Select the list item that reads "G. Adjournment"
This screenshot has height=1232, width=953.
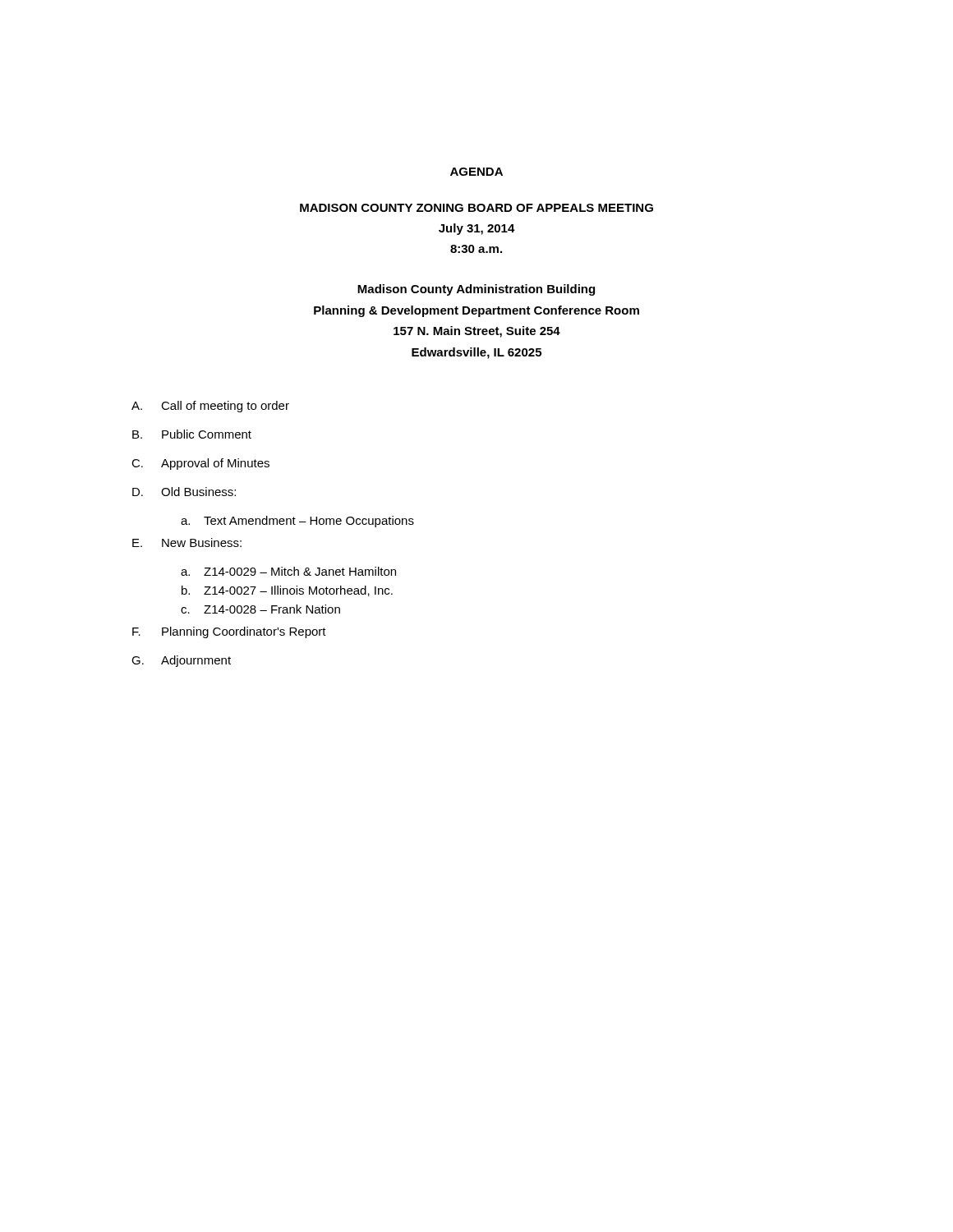(x=181, y=661)
